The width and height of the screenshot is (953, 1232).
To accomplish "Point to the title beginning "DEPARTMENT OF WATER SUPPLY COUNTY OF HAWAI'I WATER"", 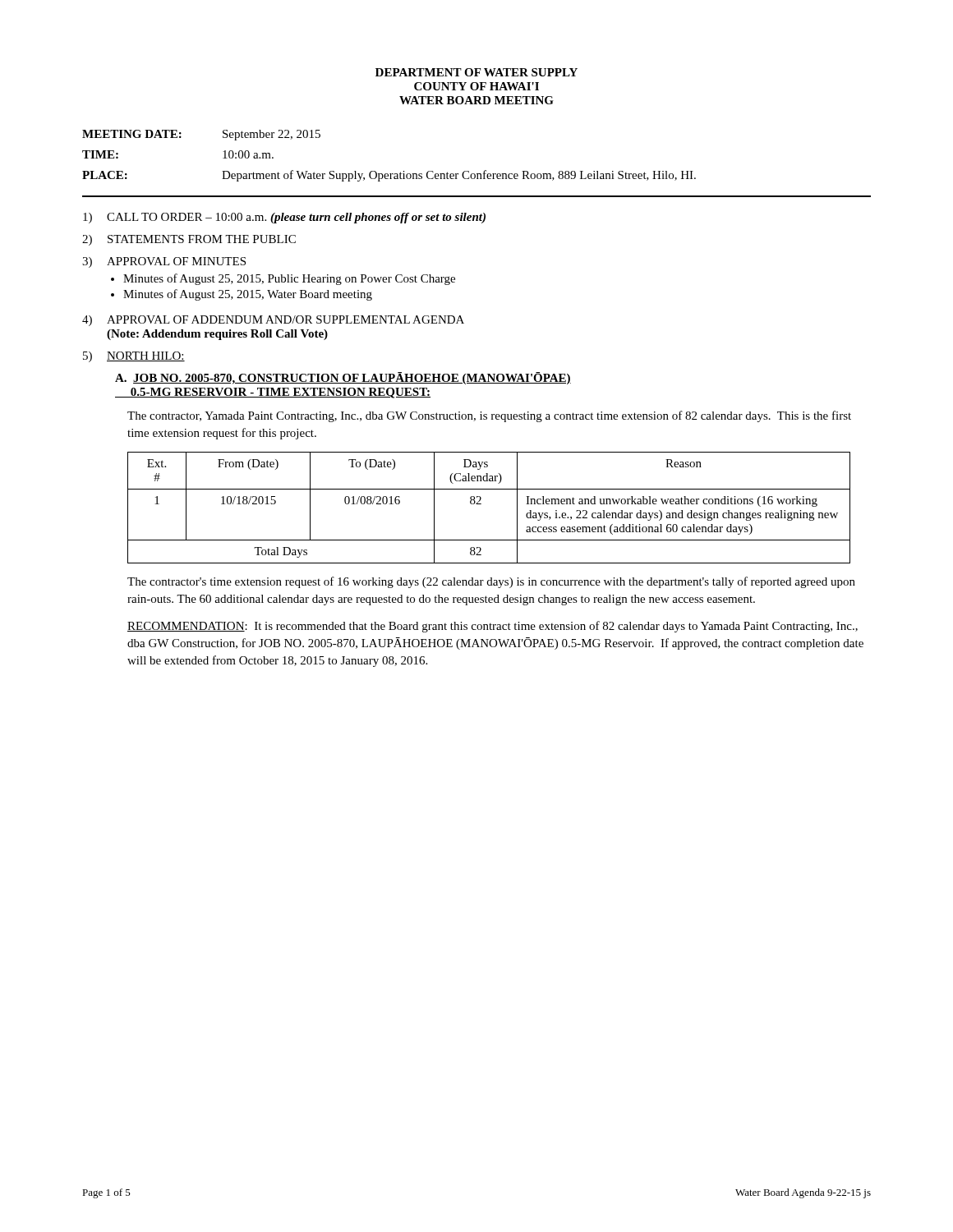I will coord(476,87).
